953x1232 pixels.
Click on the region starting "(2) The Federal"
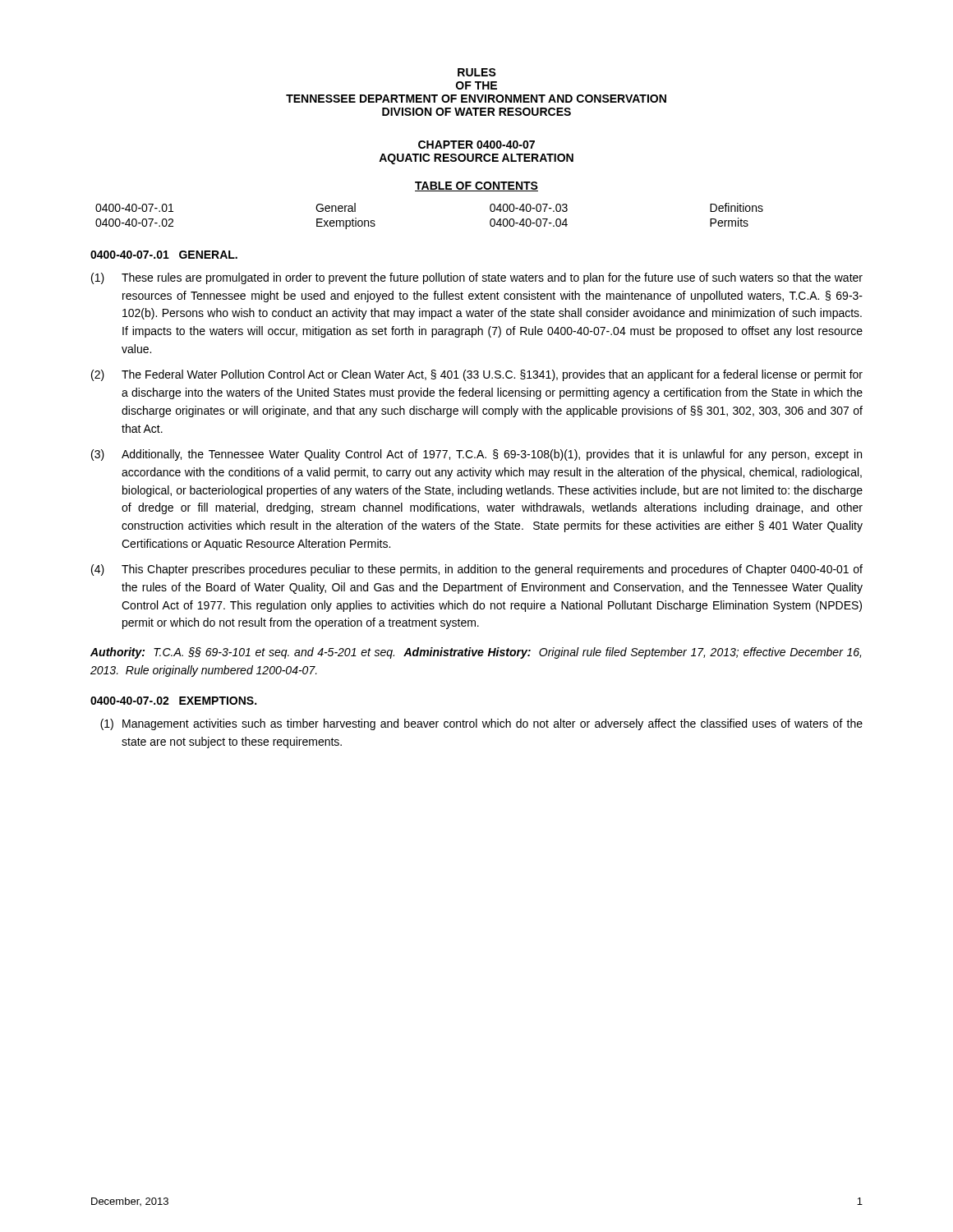(476, 402)
